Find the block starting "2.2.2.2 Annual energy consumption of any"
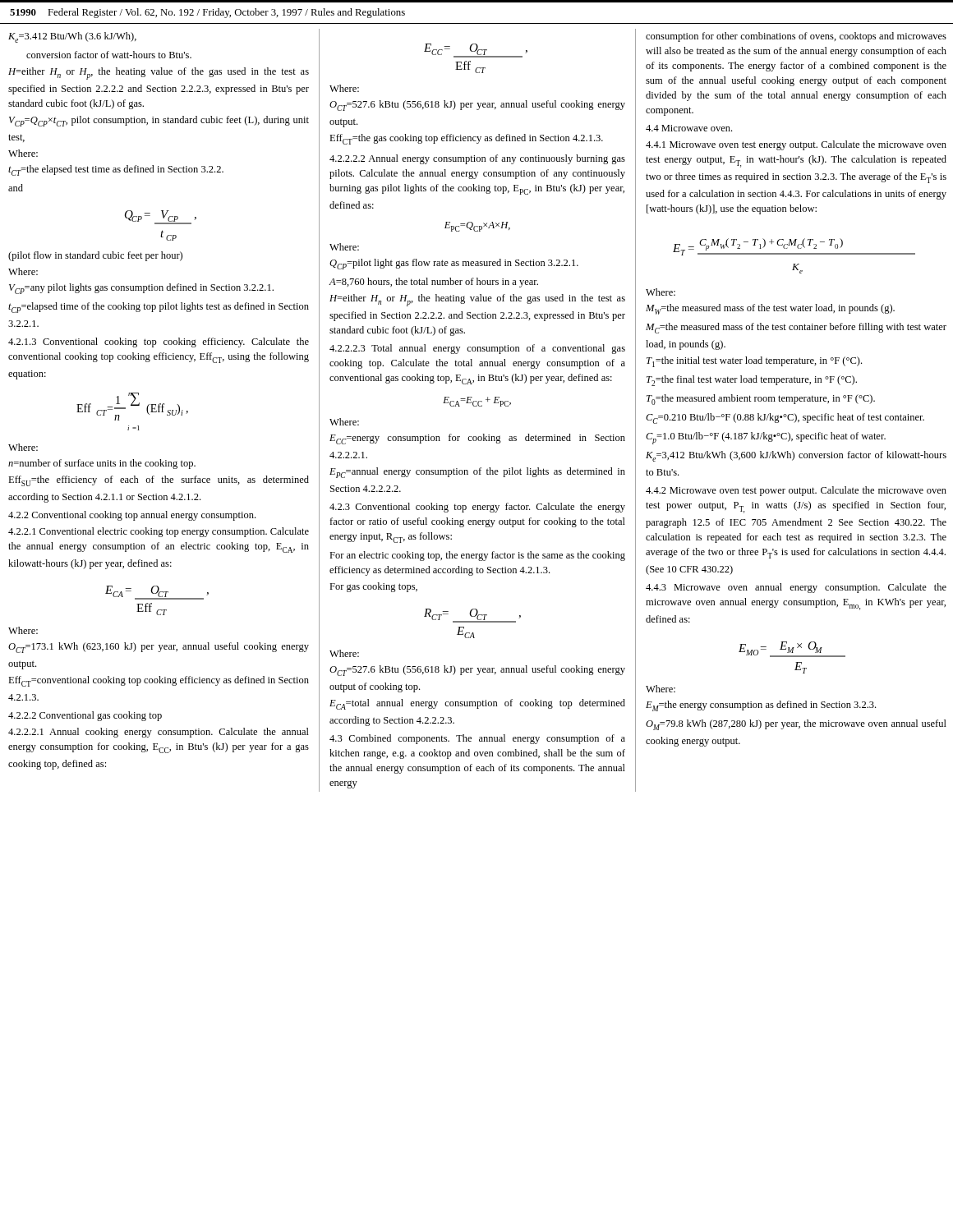 (x=477, y=182)
